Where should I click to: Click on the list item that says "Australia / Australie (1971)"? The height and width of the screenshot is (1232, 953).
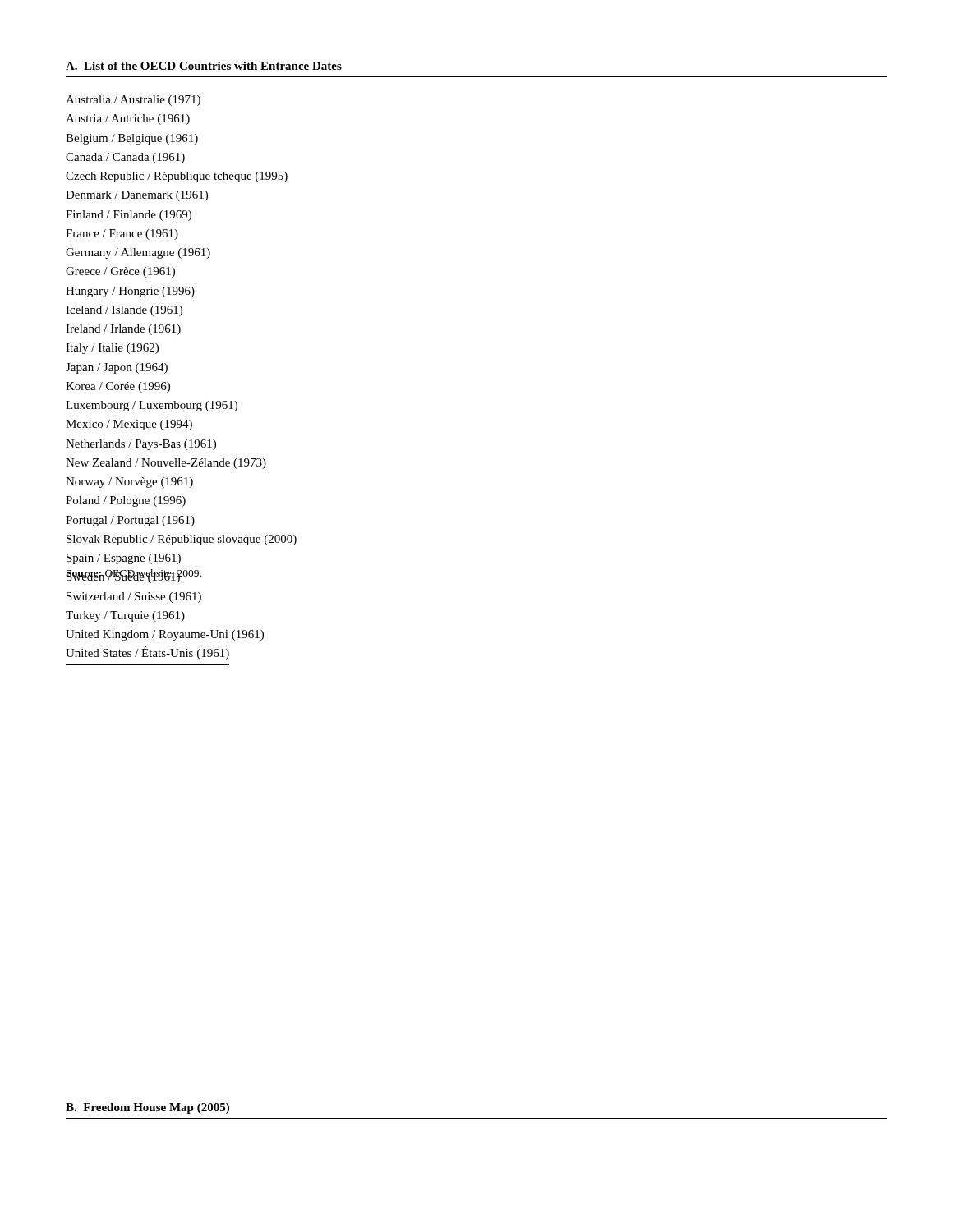point(133,99)
